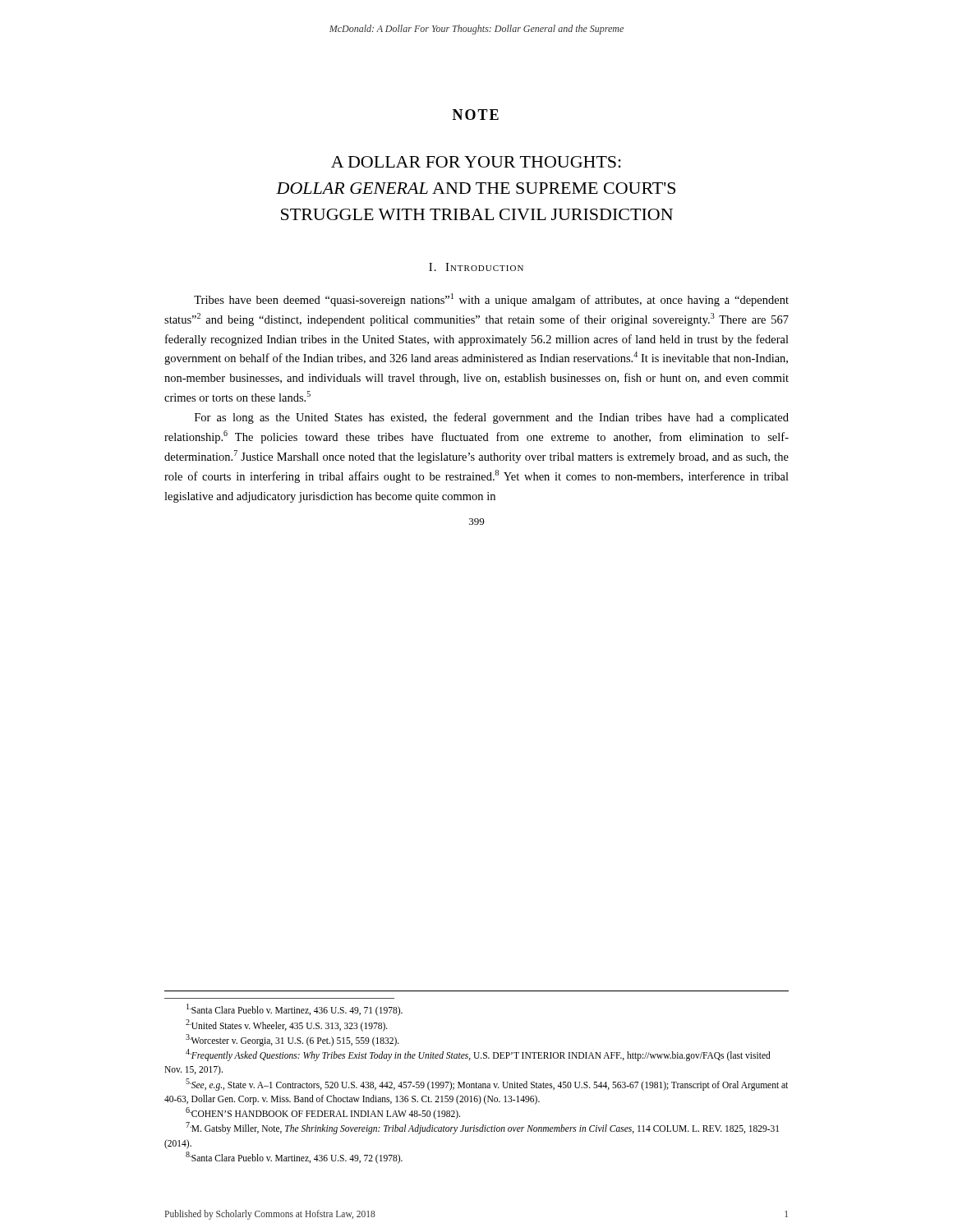953x1232 pixels.
Task: Locate the block of text that opens with "See, e.g., State v. A–1"
Action: point(476,1091)
